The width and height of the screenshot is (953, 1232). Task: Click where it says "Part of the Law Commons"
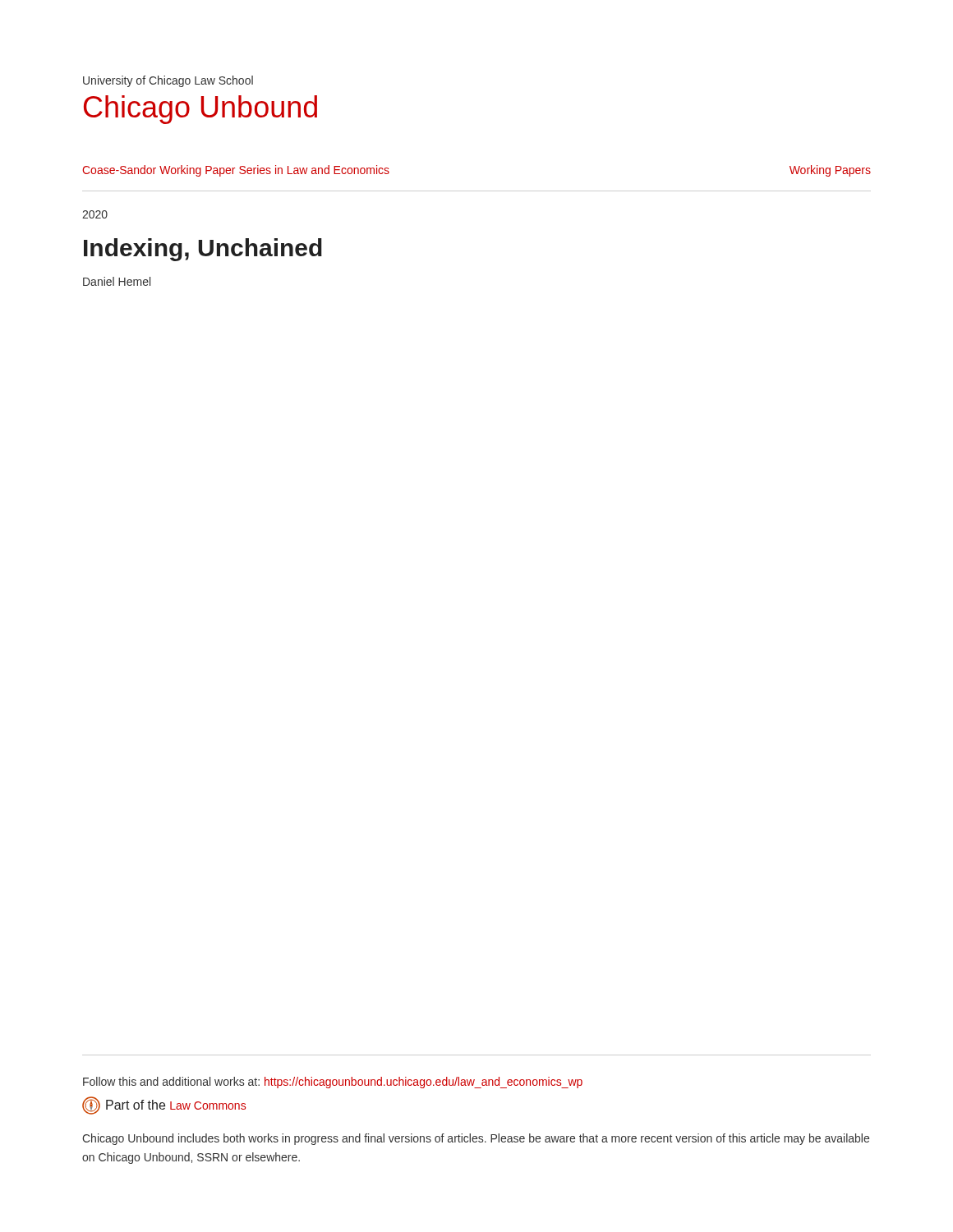tap(176, 1105)
